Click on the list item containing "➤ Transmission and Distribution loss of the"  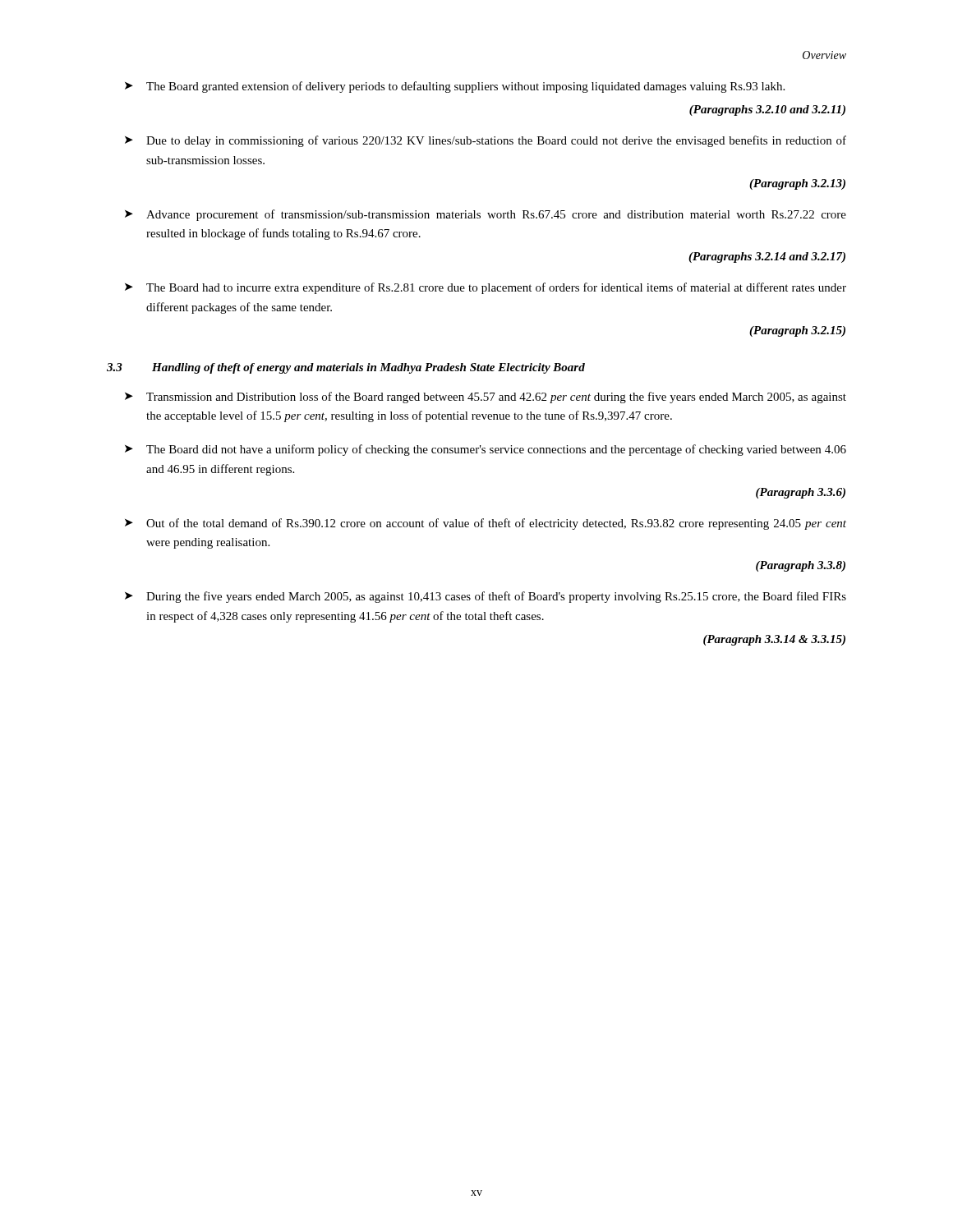pos(485,407)
